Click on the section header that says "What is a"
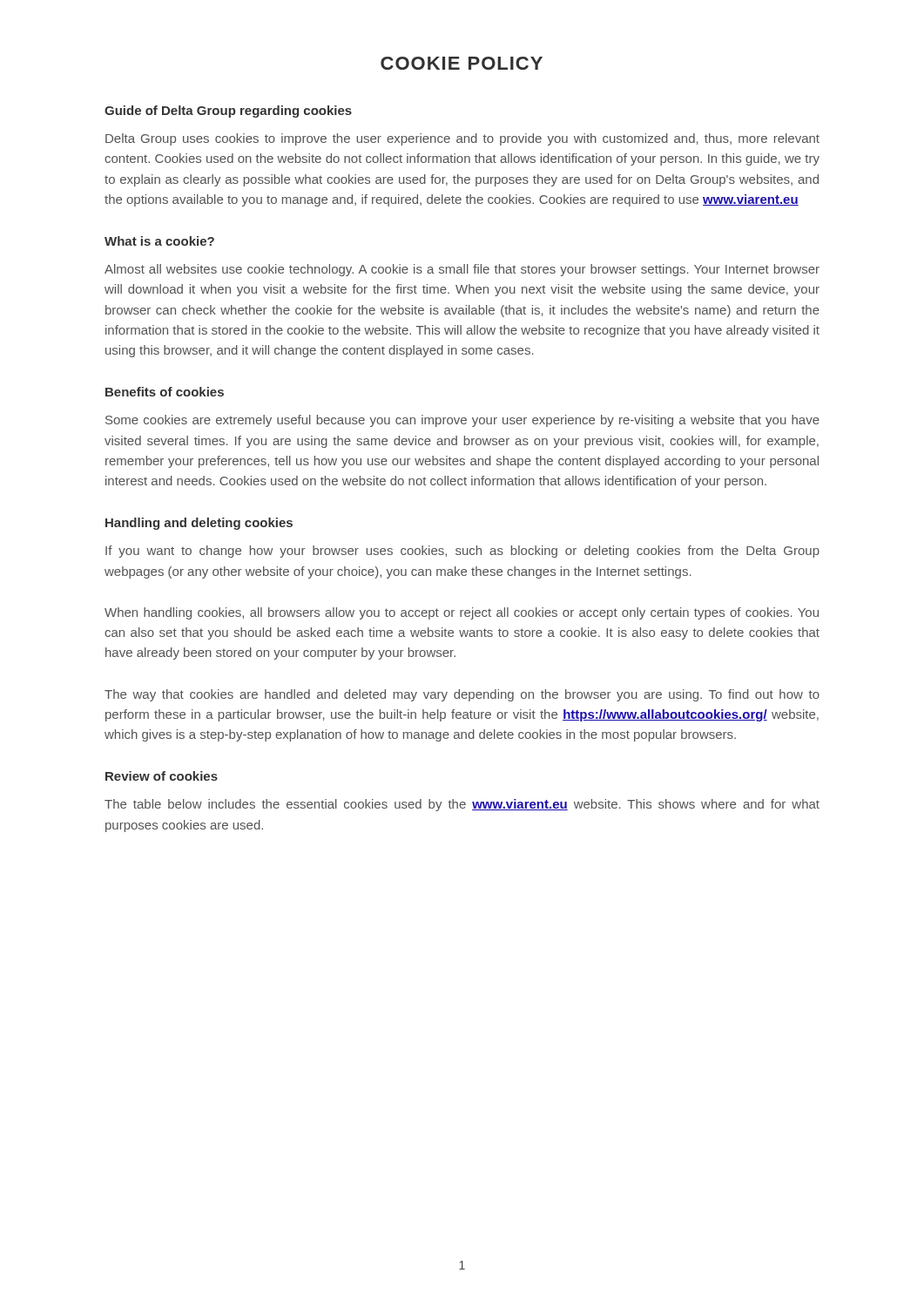 pyautogui.click(x=160, y=241)
